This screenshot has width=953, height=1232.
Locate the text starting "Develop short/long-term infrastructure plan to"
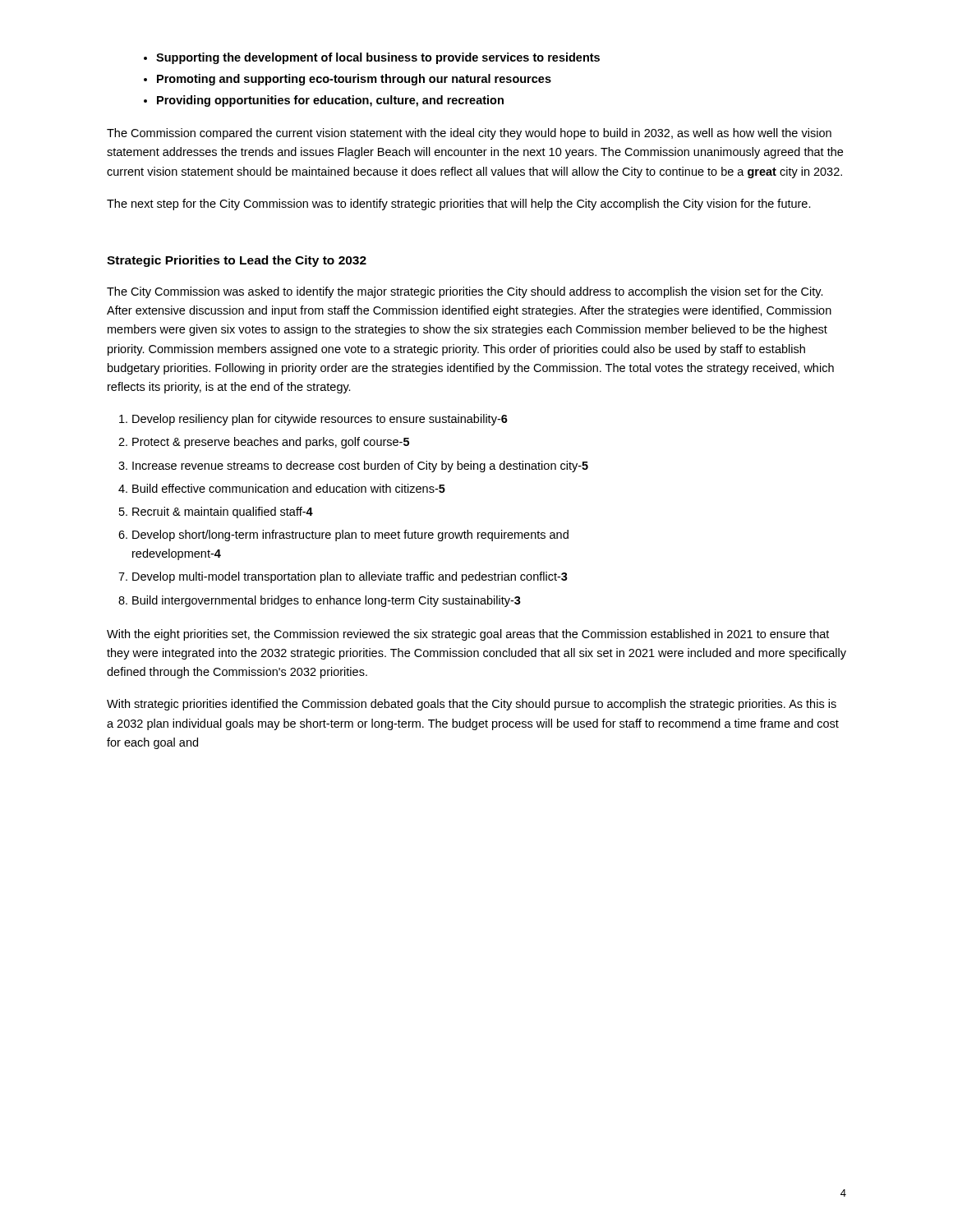tap(350, 544)
